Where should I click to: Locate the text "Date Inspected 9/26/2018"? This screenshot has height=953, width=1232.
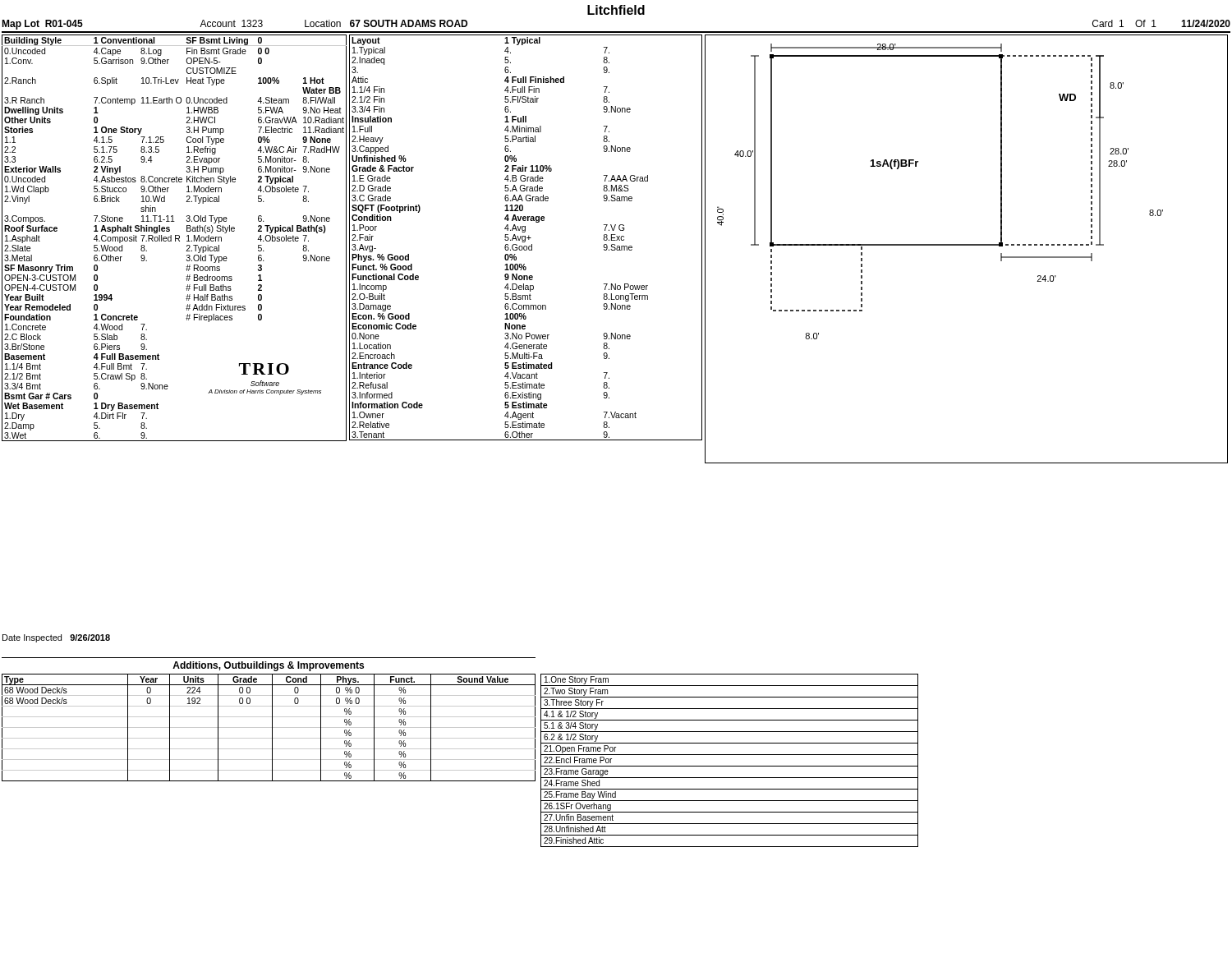(56, 638)
